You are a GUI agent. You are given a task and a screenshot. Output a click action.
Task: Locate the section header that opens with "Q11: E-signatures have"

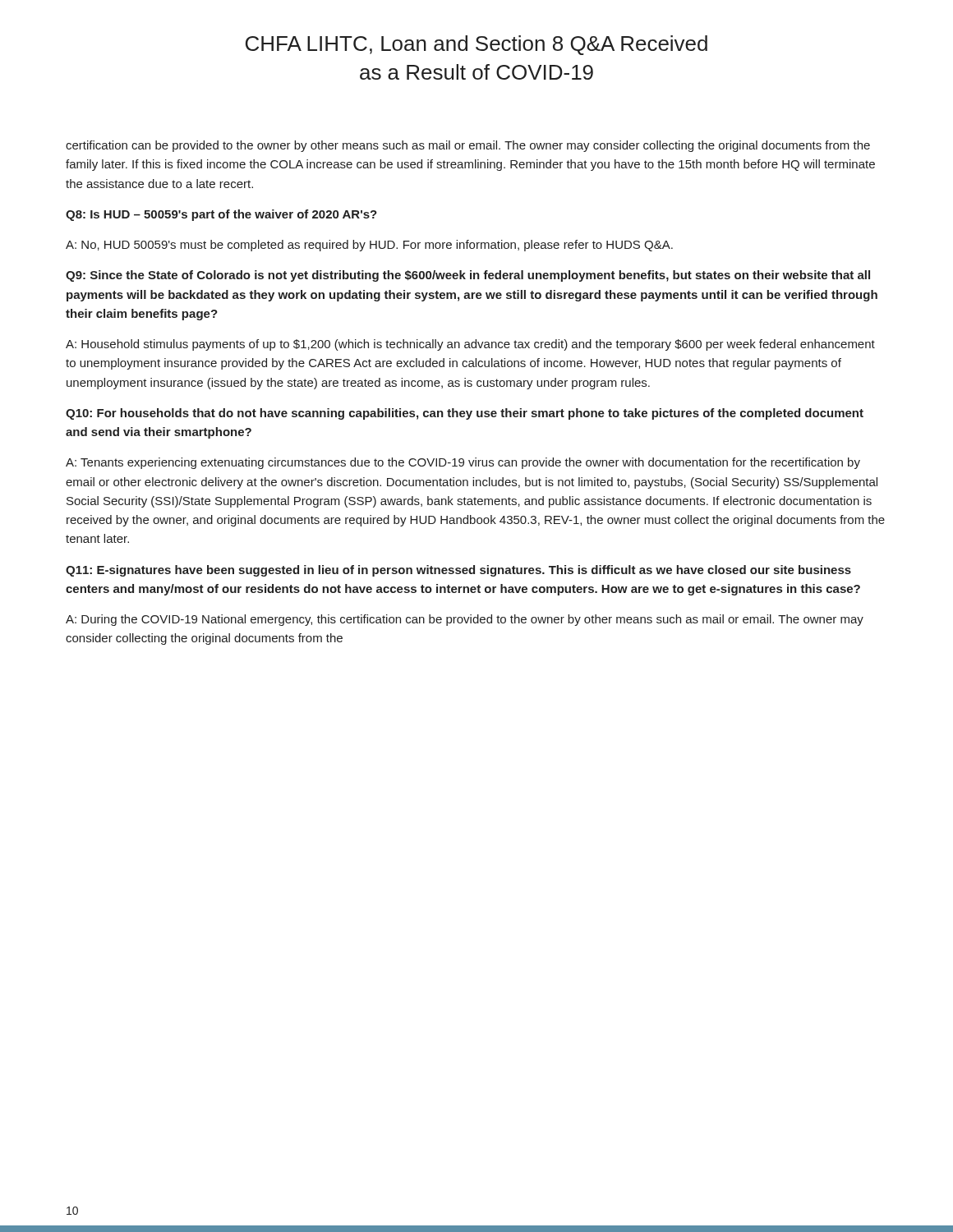pyautogui.click(x=476, y=579)
